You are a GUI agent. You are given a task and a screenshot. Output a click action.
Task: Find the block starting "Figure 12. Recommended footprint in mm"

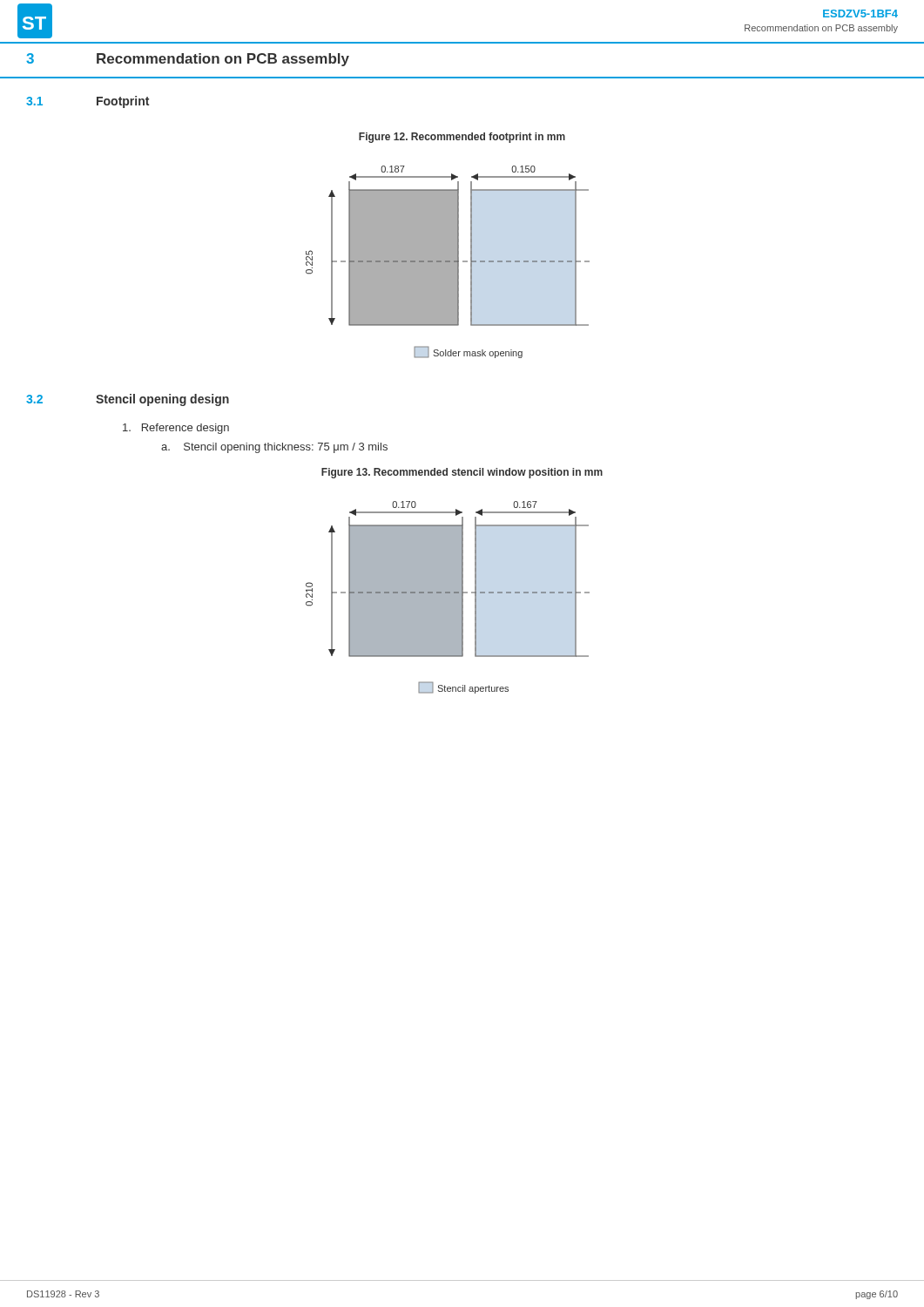pos(462,137)
